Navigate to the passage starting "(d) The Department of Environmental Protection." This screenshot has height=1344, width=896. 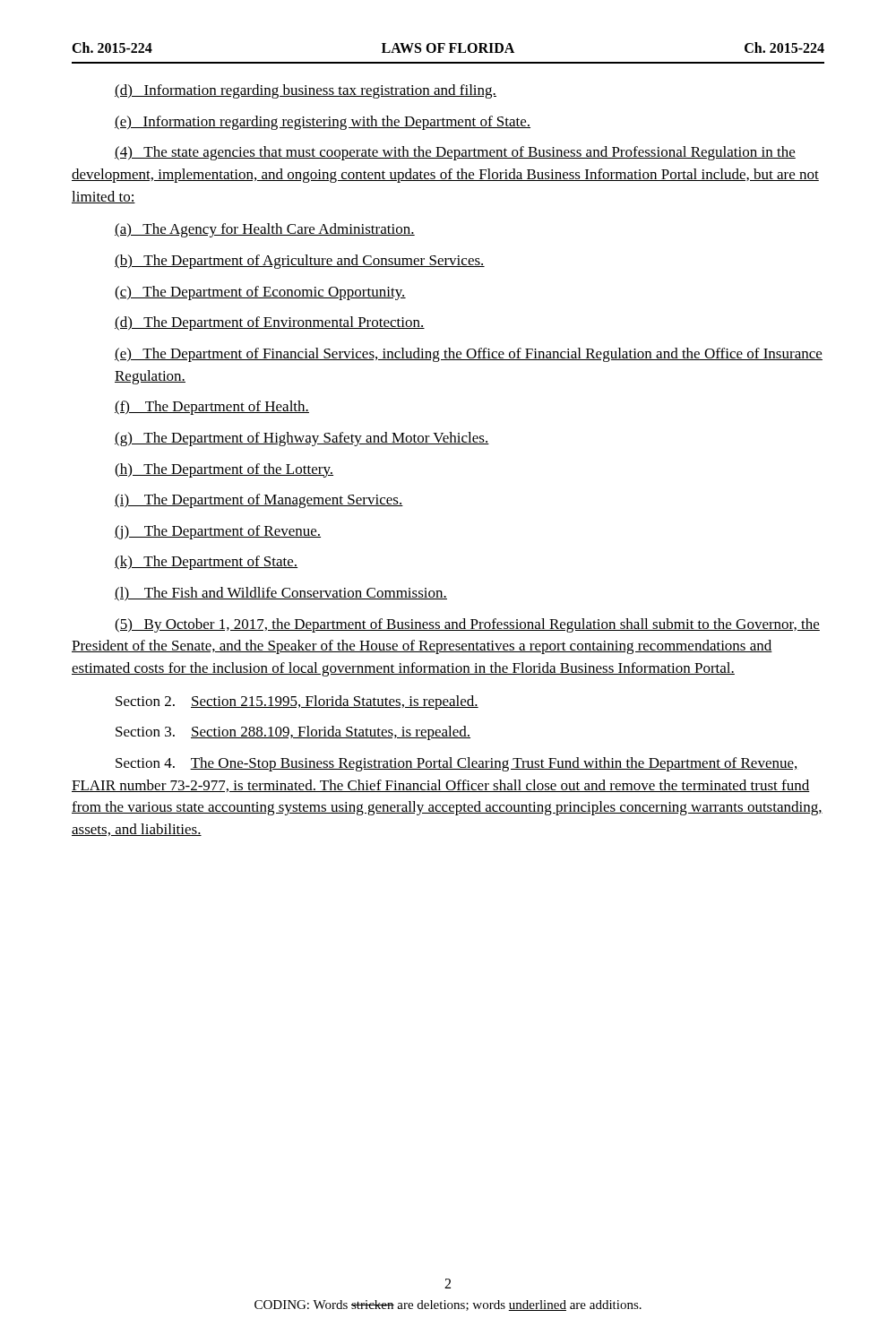pyautogui.click(x=269, y=322)
